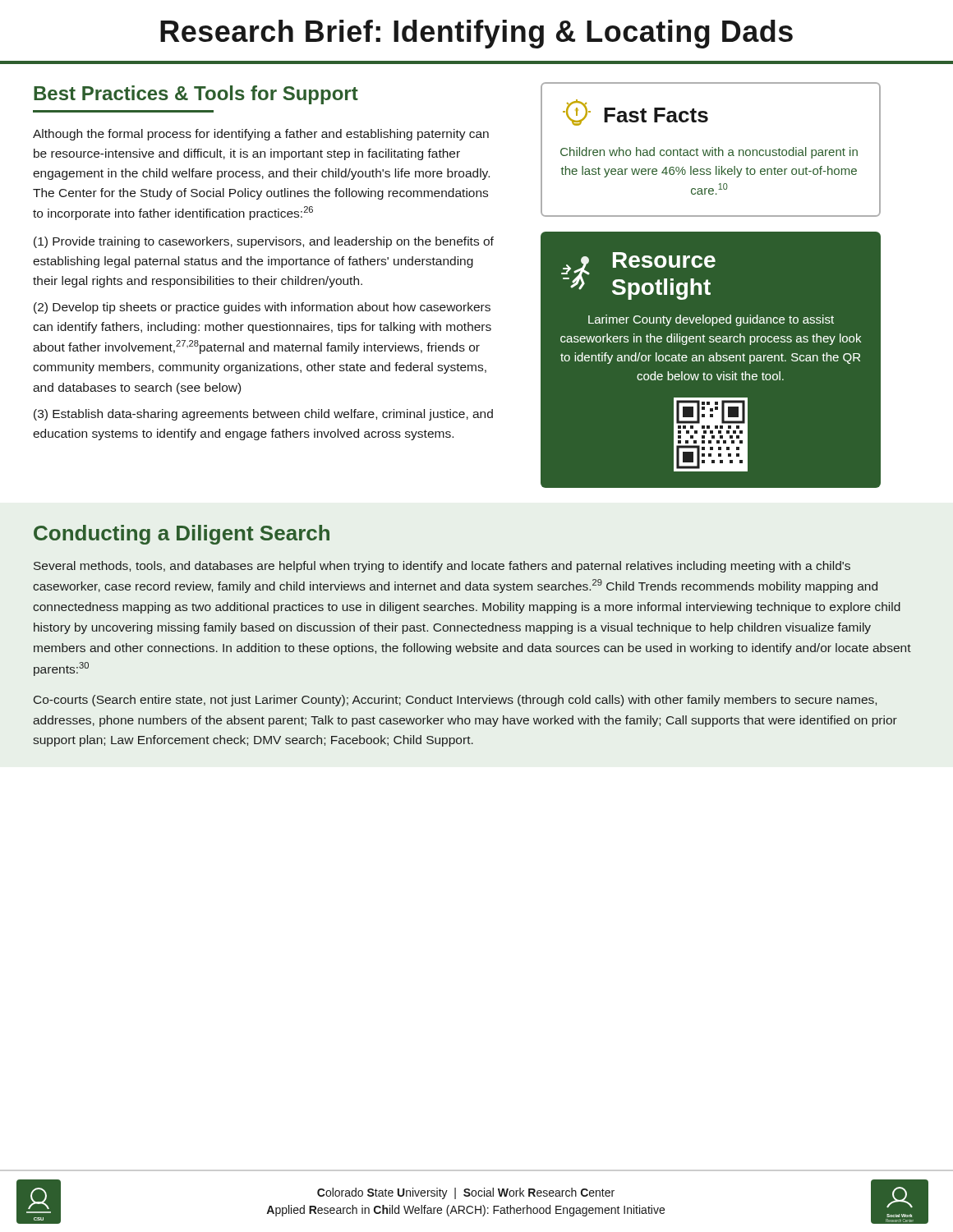Locate the passage starting "Conducting a Diligent Search"
The image size is (953, 1232).
tap(182, 533)
